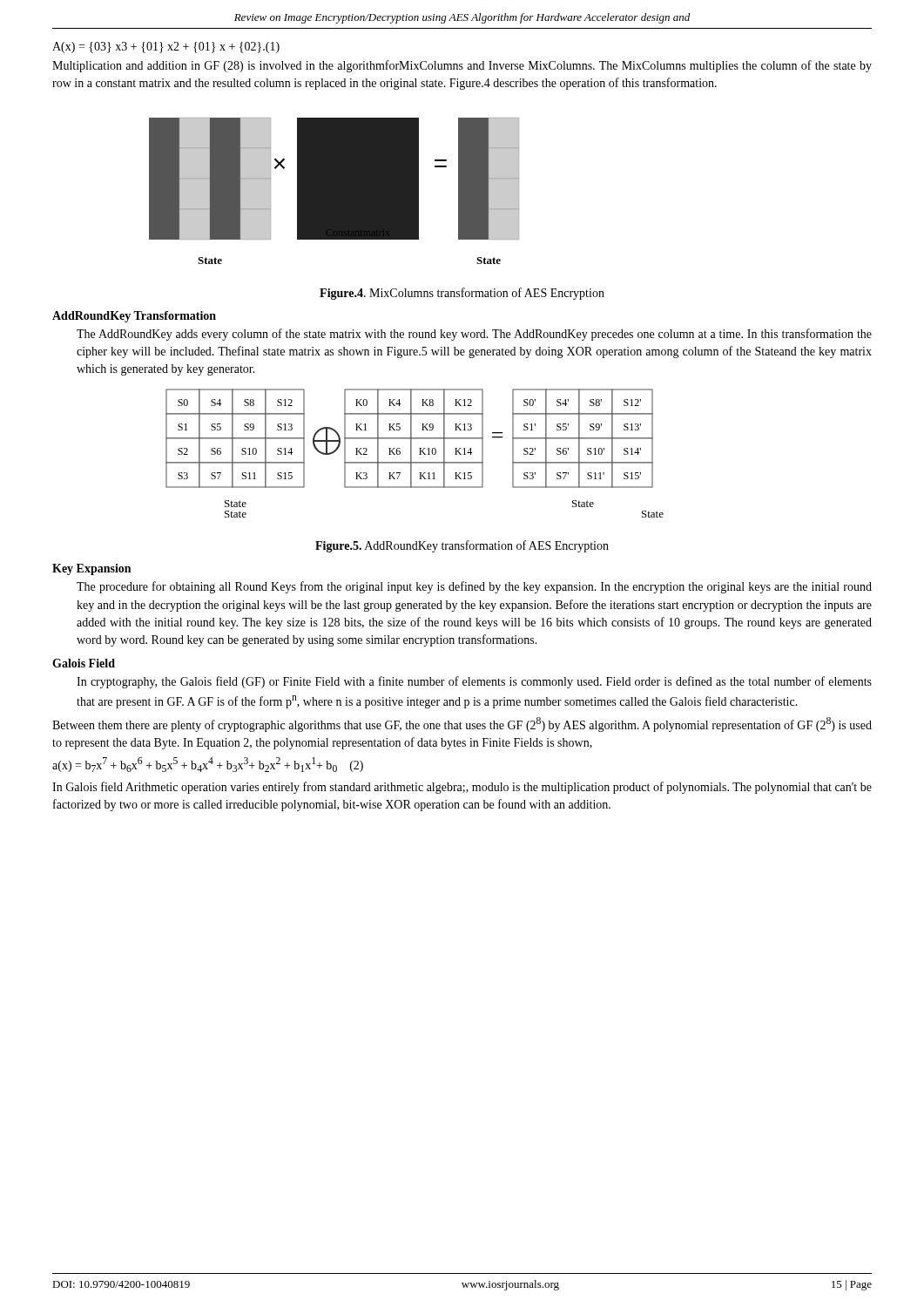Locate the block of text that opens with "In cryptography, the Galois field (GF)"
Image resolution: width=924 pixels, height=1307 pixels.
click(474, 692)
